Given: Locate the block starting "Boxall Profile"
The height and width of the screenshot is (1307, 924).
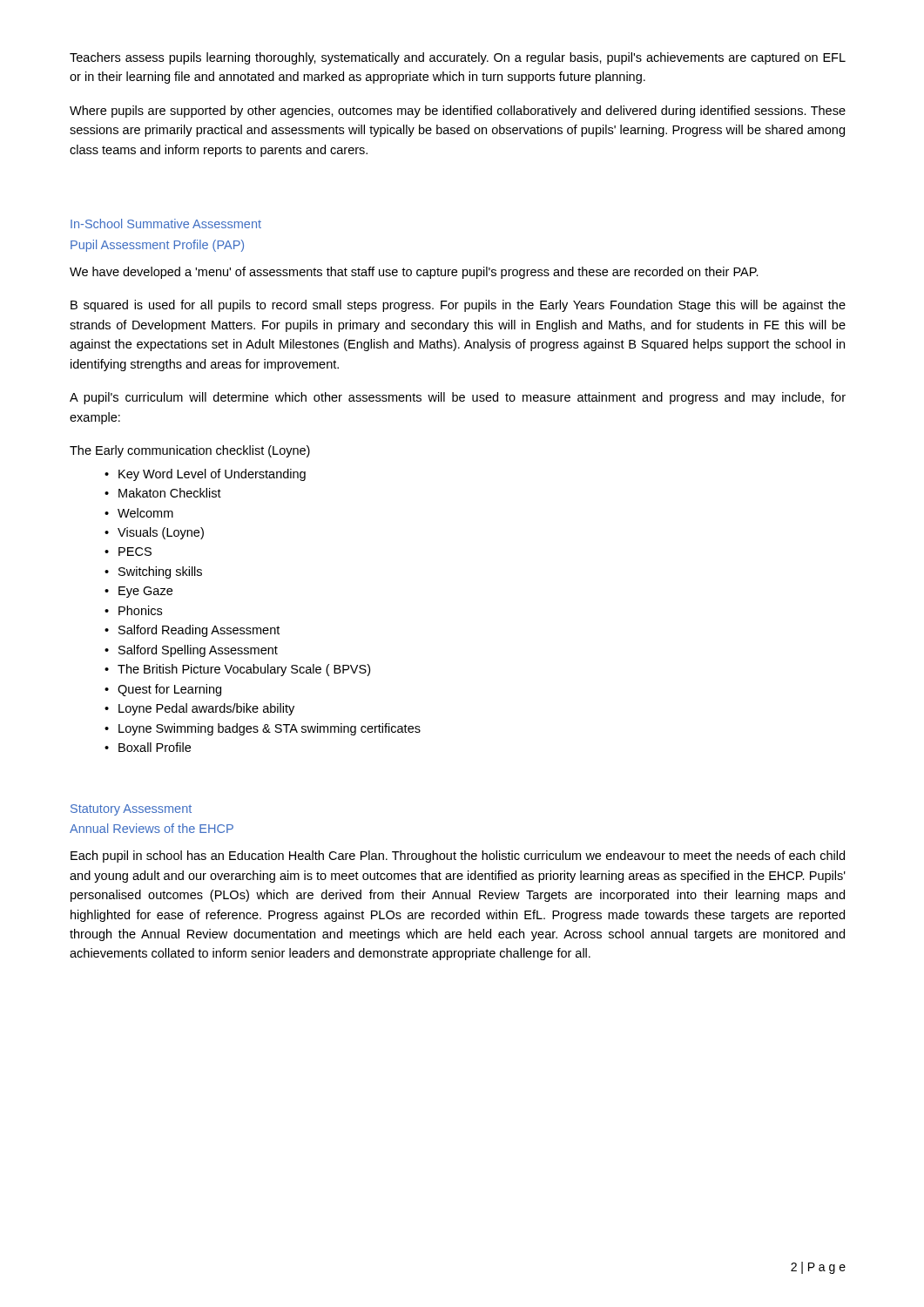Looking at the screenshot, I should click(x=154, y=748).
